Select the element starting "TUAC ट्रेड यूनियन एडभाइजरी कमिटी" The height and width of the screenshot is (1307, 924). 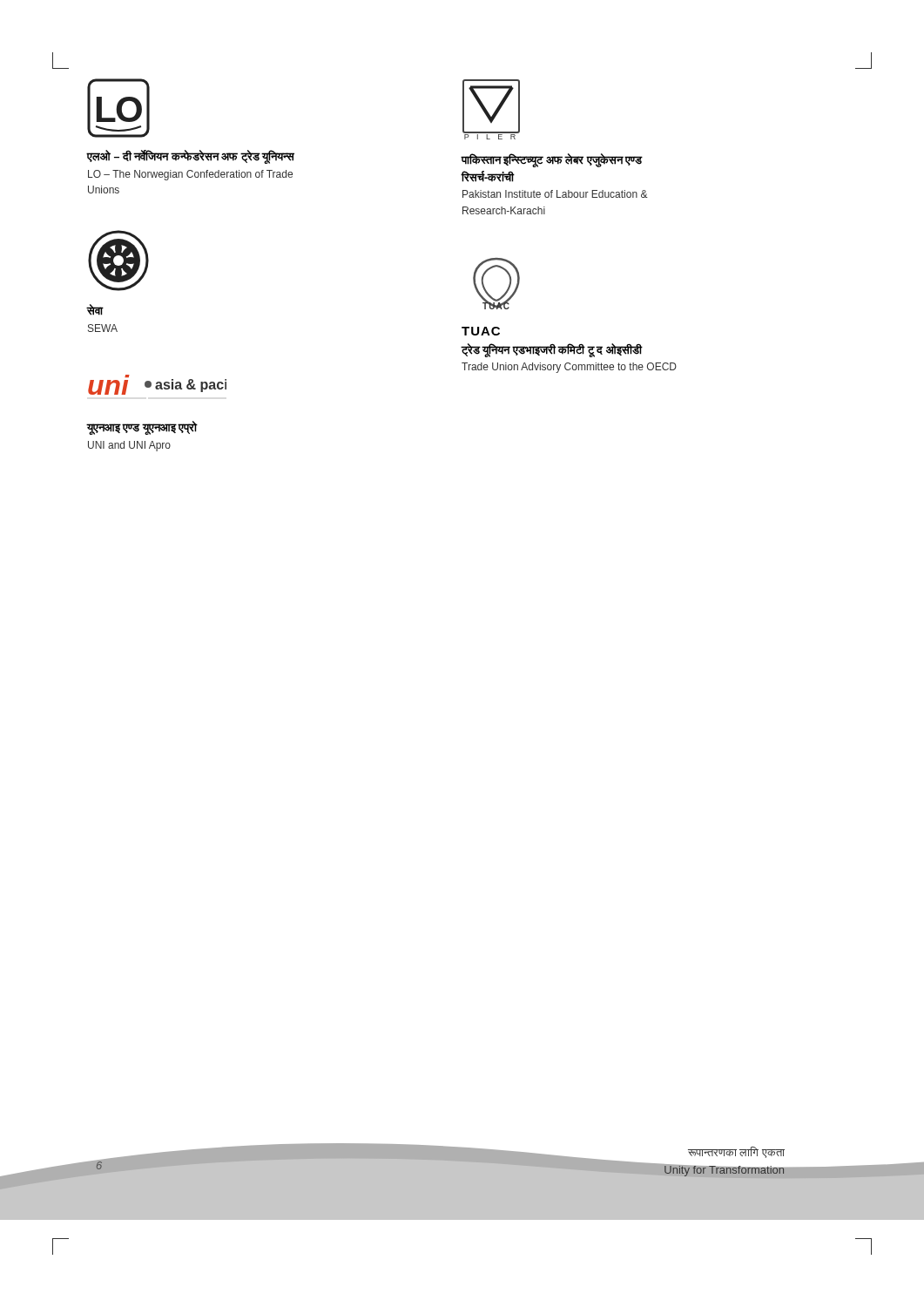(649, 348)
